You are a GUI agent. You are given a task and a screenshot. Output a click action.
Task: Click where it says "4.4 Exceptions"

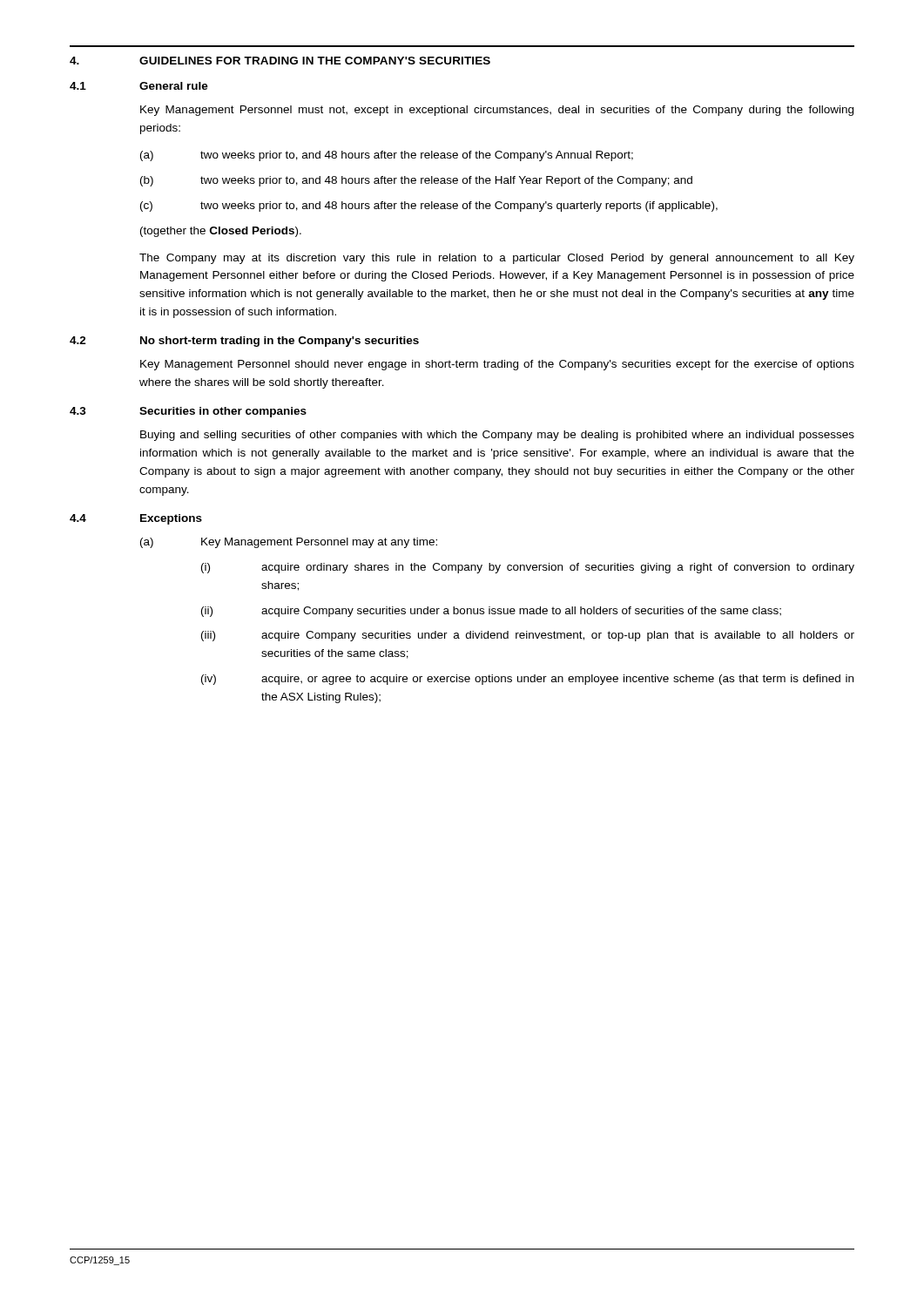pyautogui.click(x=136, y=518)
